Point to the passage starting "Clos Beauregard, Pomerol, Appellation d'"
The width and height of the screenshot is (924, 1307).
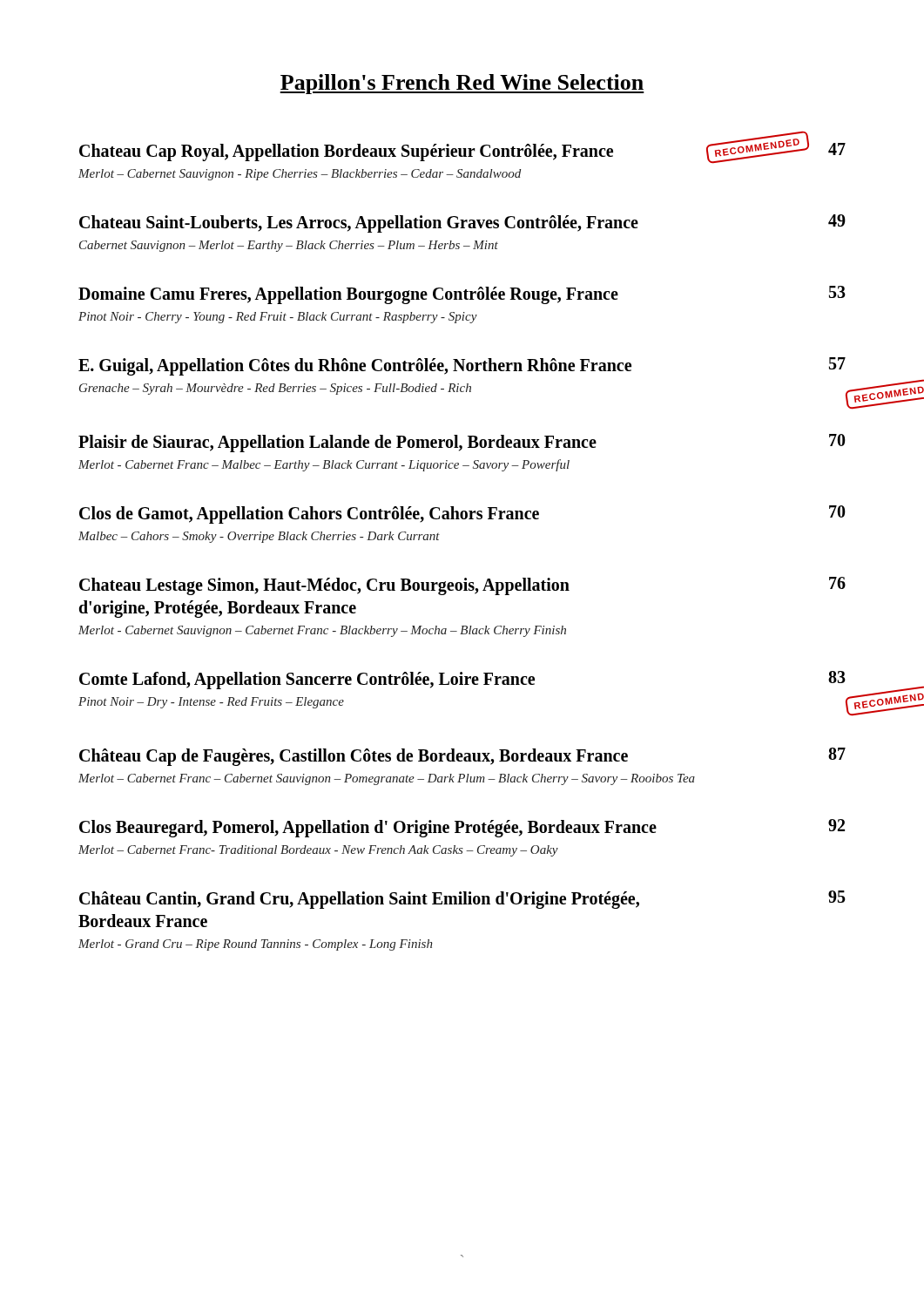(x=462, y=837)
